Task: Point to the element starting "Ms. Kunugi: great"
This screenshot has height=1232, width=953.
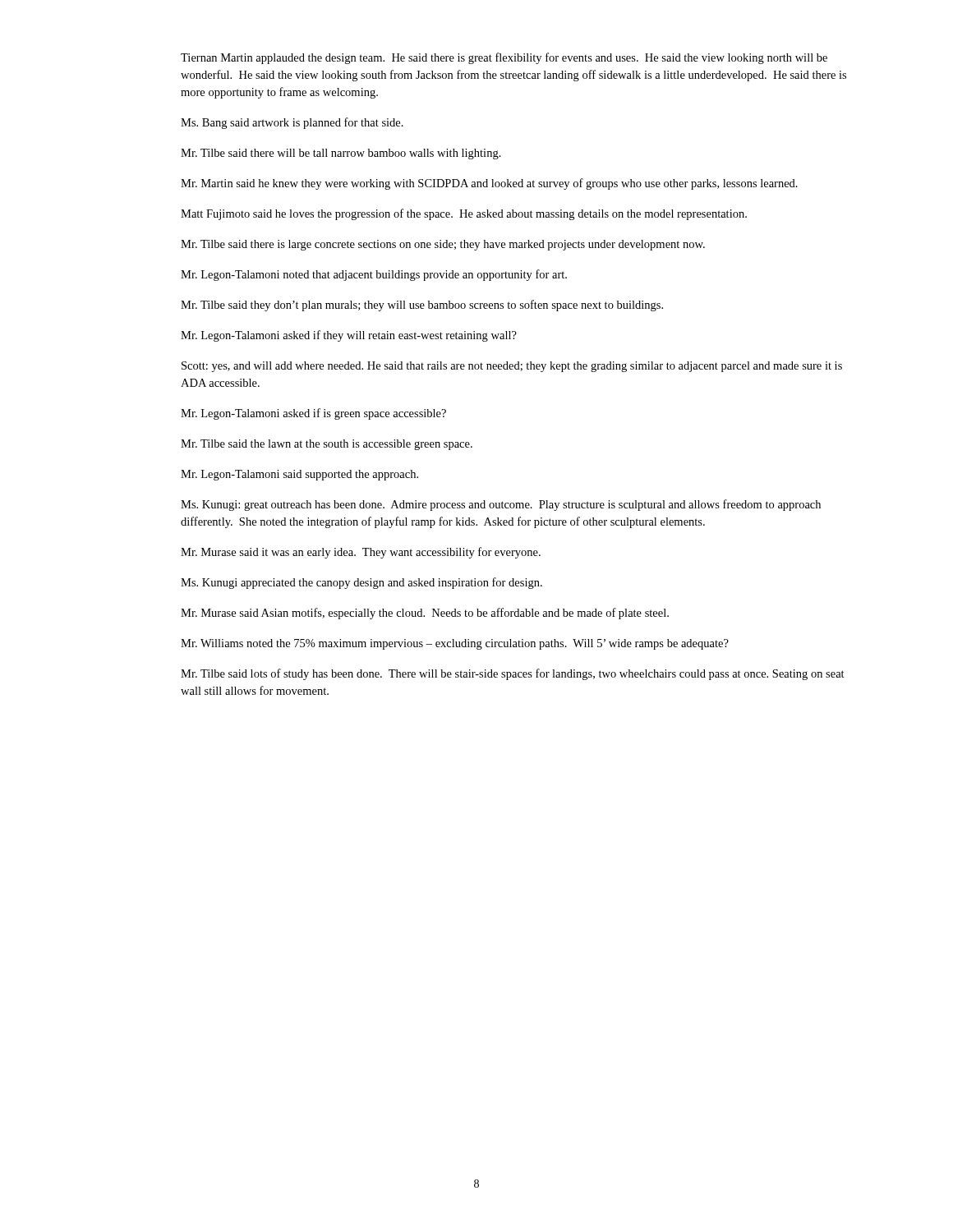Action: (501, 513)
